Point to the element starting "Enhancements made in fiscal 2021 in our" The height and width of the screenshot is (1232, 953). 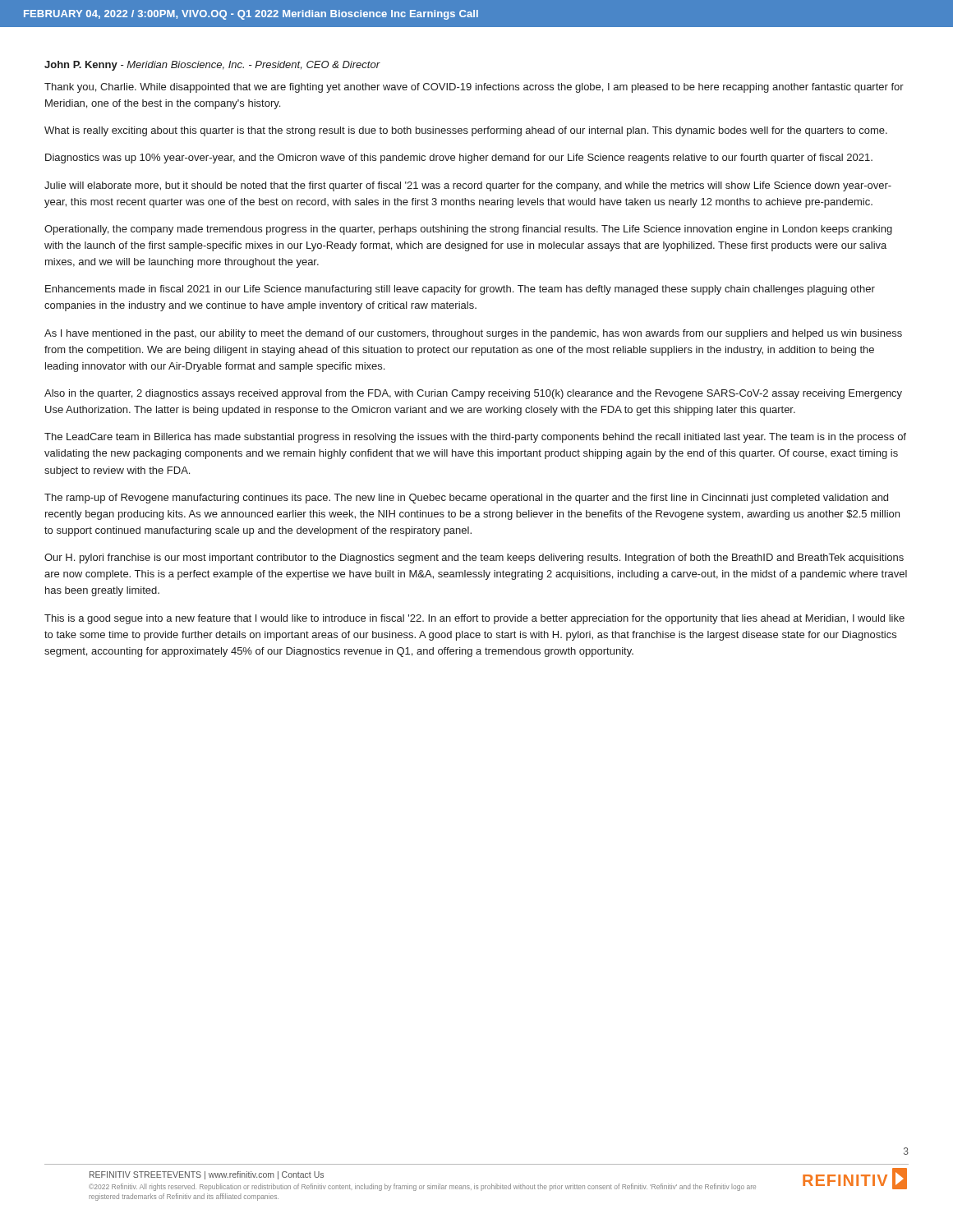tap(460, 297)
